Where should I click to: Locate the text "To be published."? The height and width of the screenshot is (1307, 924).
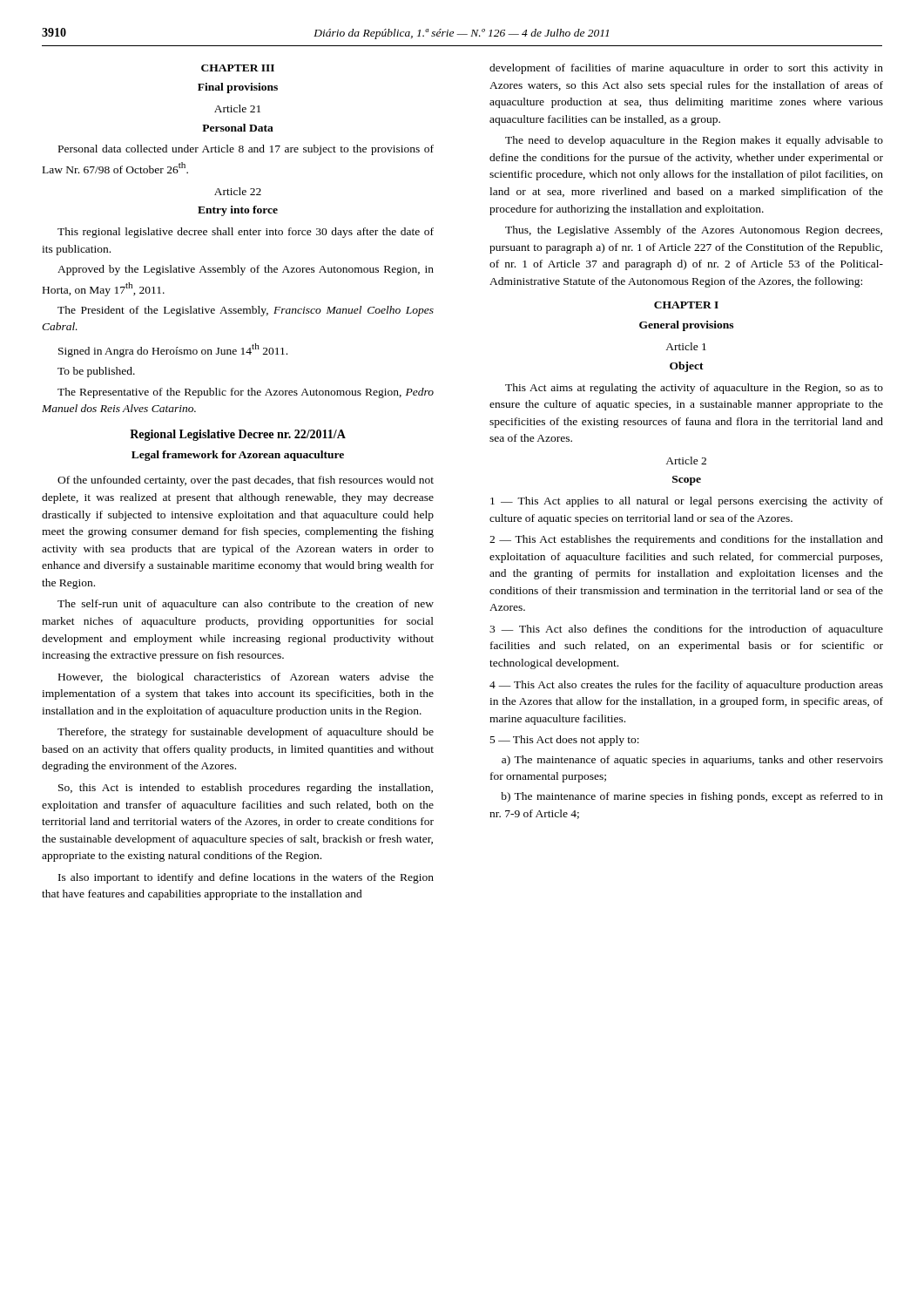click(x=96, y=371)
